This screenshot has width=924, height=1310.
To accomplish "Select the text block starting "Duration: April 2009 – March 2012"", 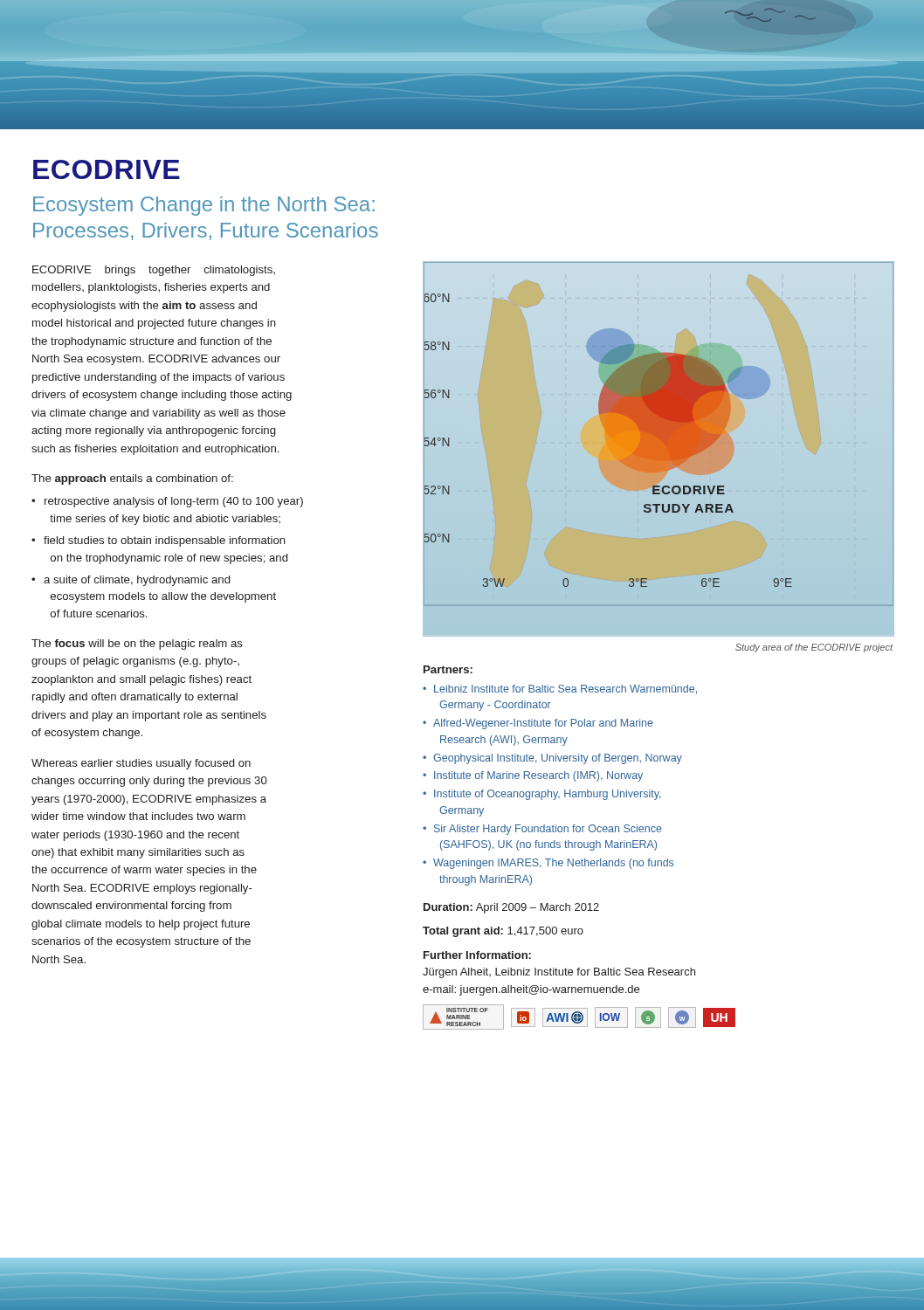I will 511,907.
